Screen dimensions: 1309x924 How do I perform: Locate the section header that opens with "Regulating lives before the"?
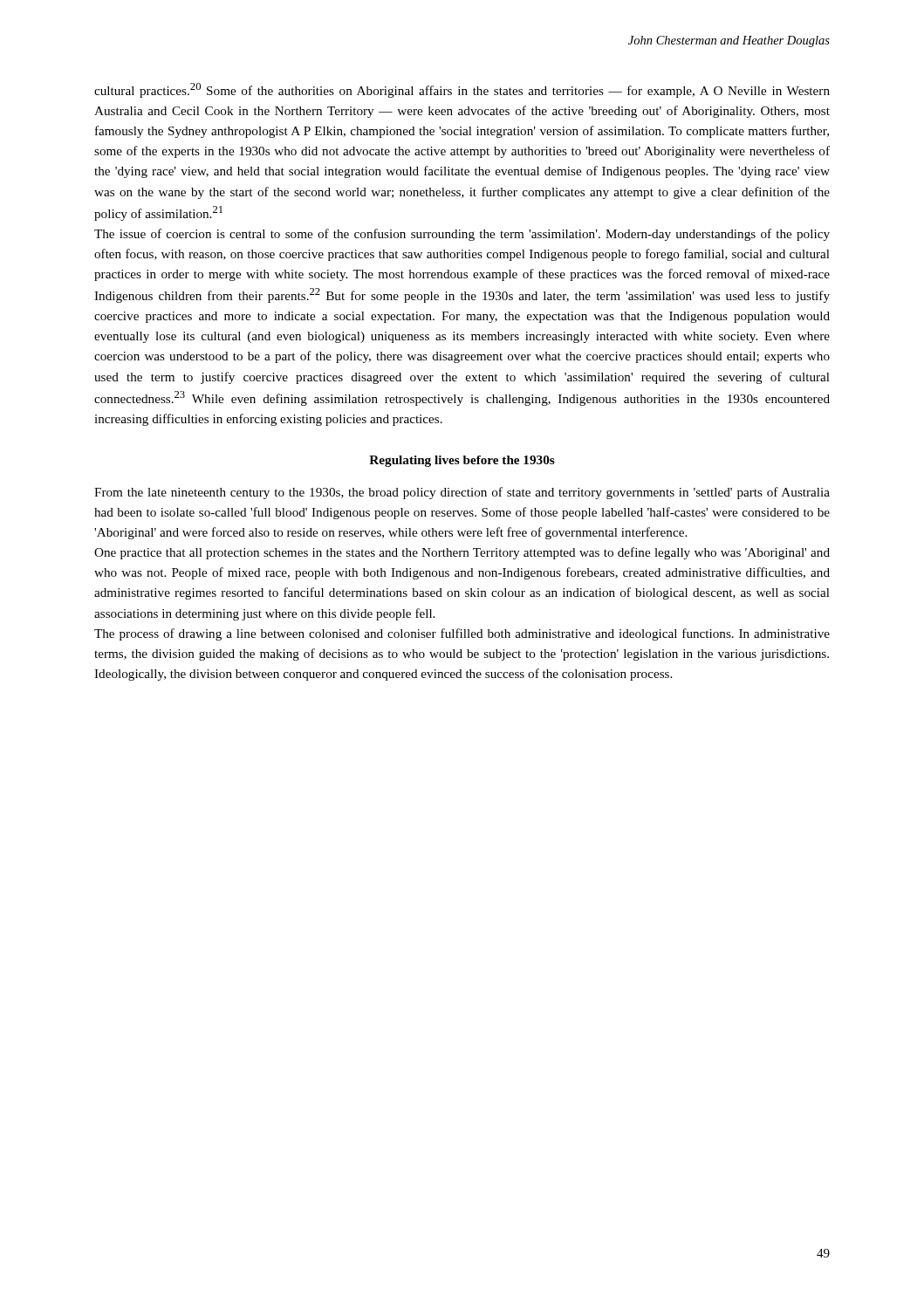(462, 459)
